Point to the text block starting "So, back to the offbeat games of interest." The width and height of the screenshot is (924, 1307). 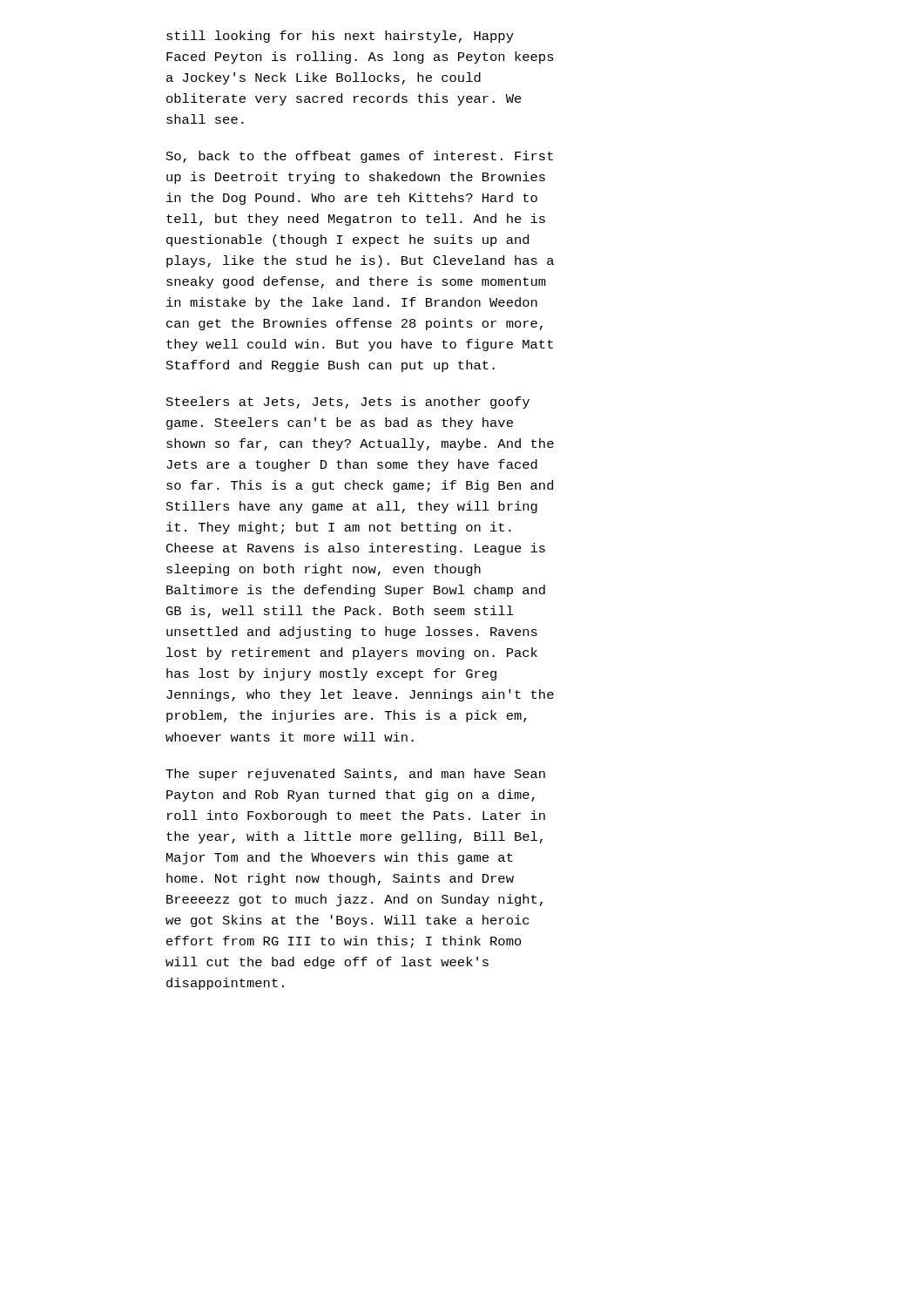[360, 262]
